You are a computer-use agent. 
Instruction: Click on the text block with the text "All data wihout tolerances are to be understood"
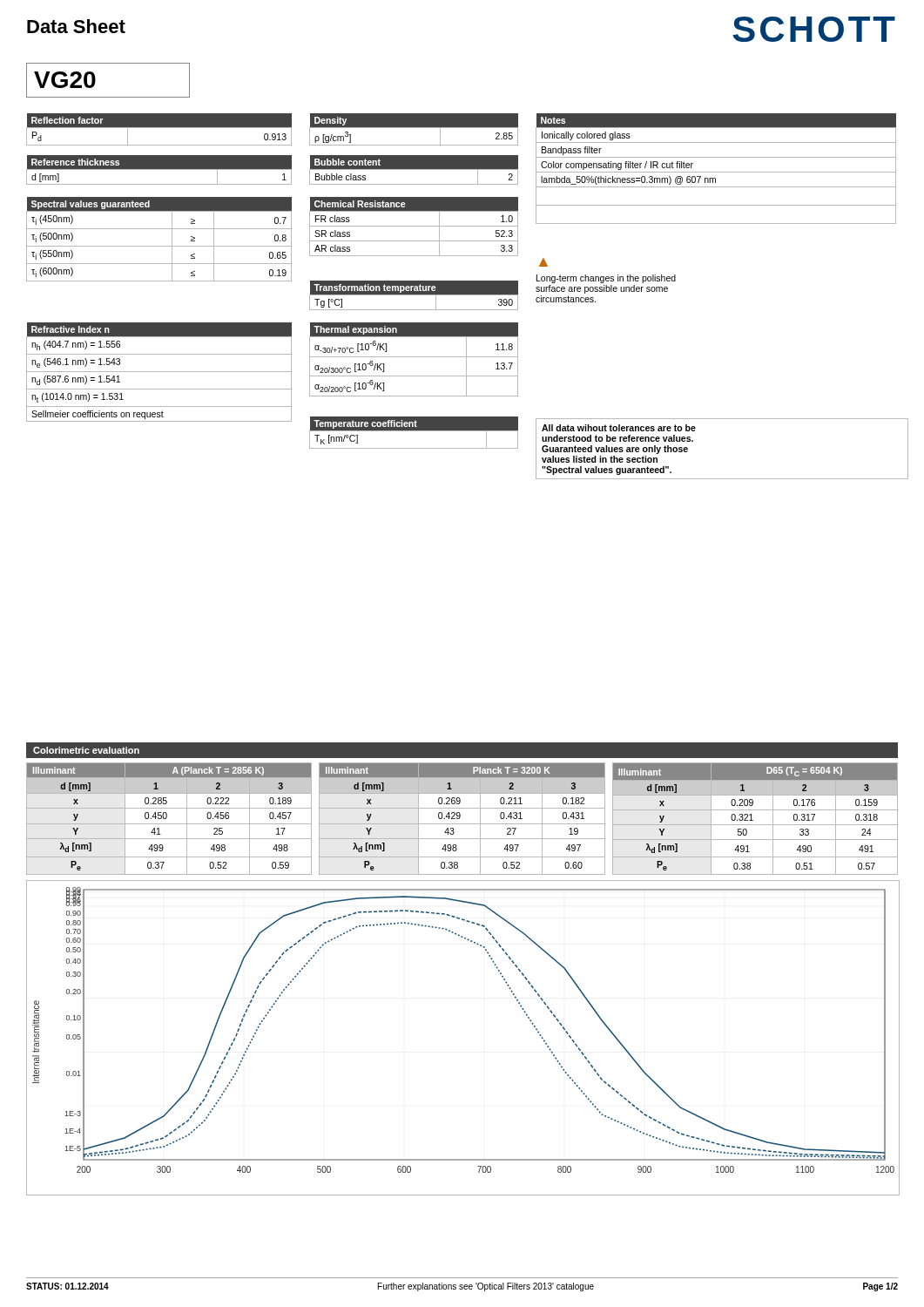point(619,449)
